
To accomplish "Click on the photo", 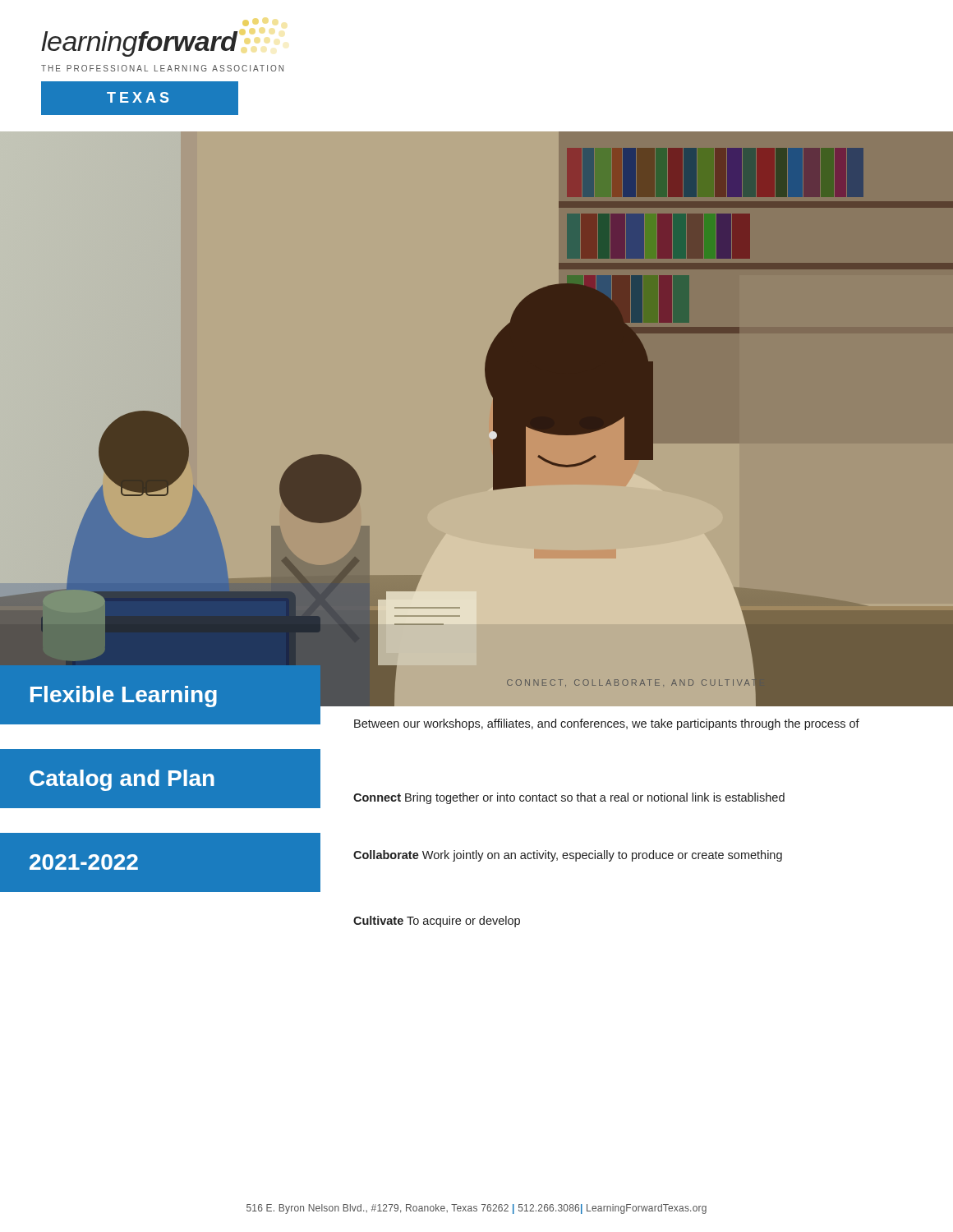I will tap(476, 419).
